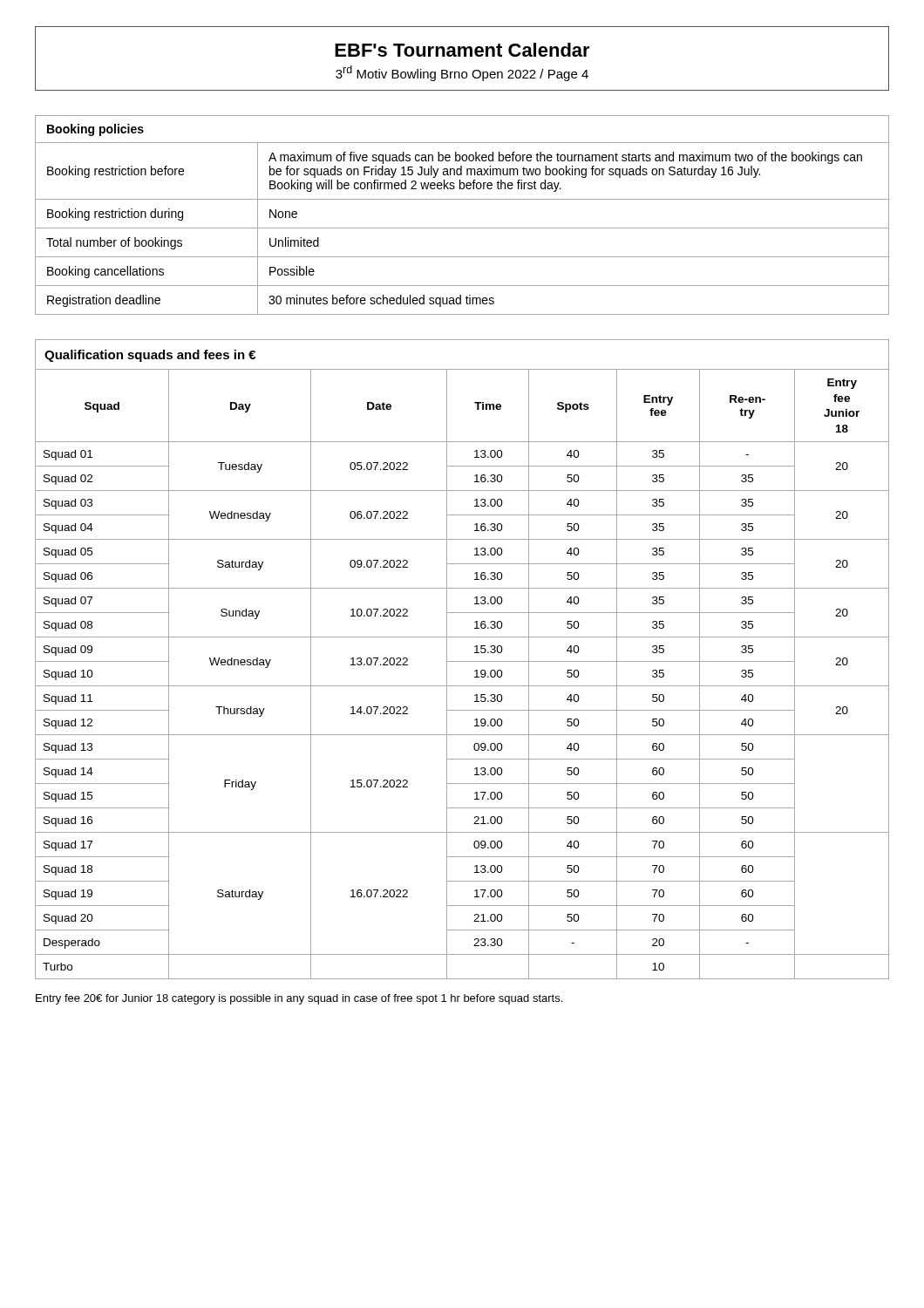Locate the table with the text "Registration deadline"
924x1308 pixels.
click(462, 215)
